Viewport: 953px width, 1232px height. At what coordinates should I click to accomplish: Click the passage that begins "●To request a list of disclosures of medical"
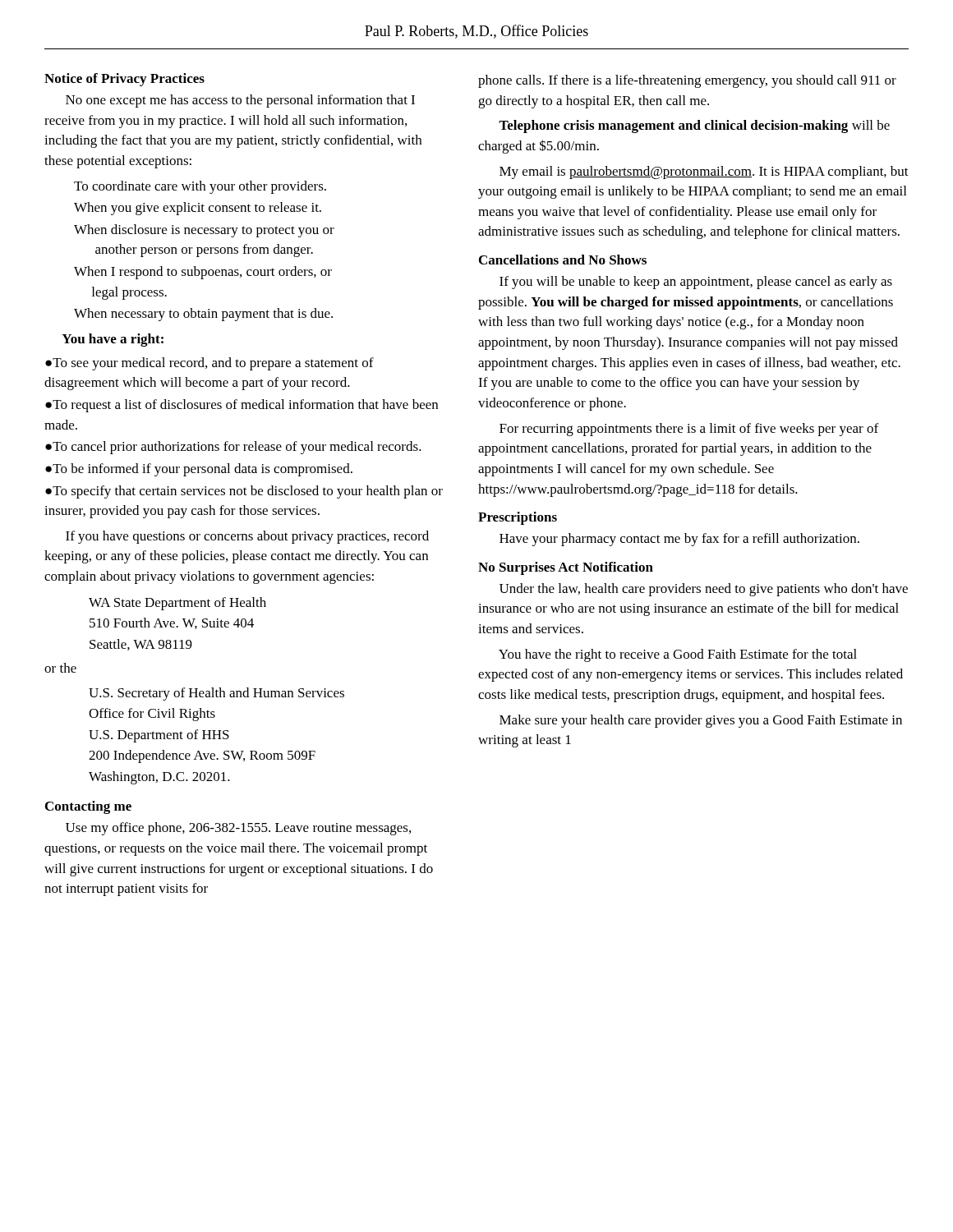pyautogui.click(x=241, y=415)
